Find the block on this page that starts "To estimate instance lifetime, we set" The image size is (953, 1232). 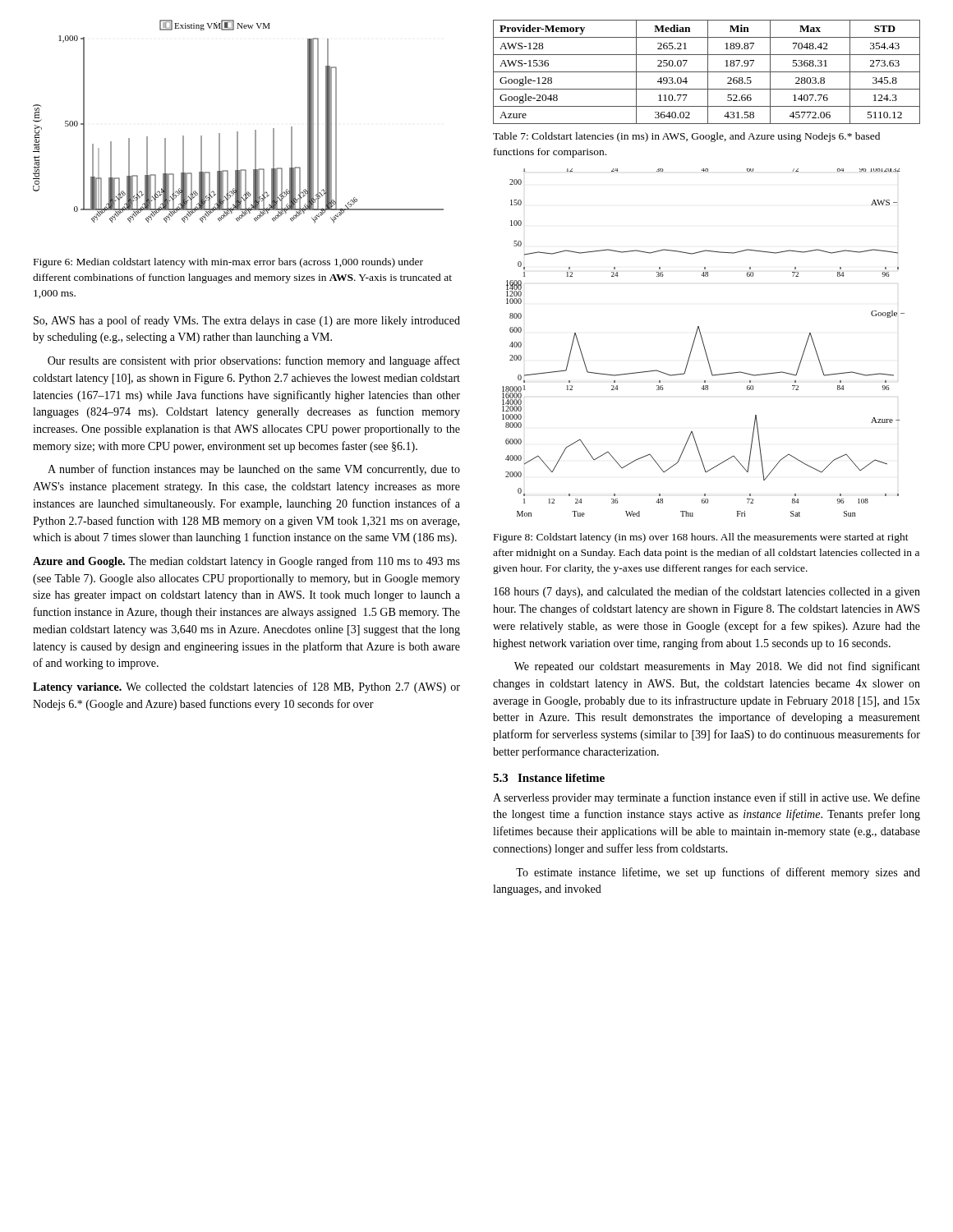707,881
